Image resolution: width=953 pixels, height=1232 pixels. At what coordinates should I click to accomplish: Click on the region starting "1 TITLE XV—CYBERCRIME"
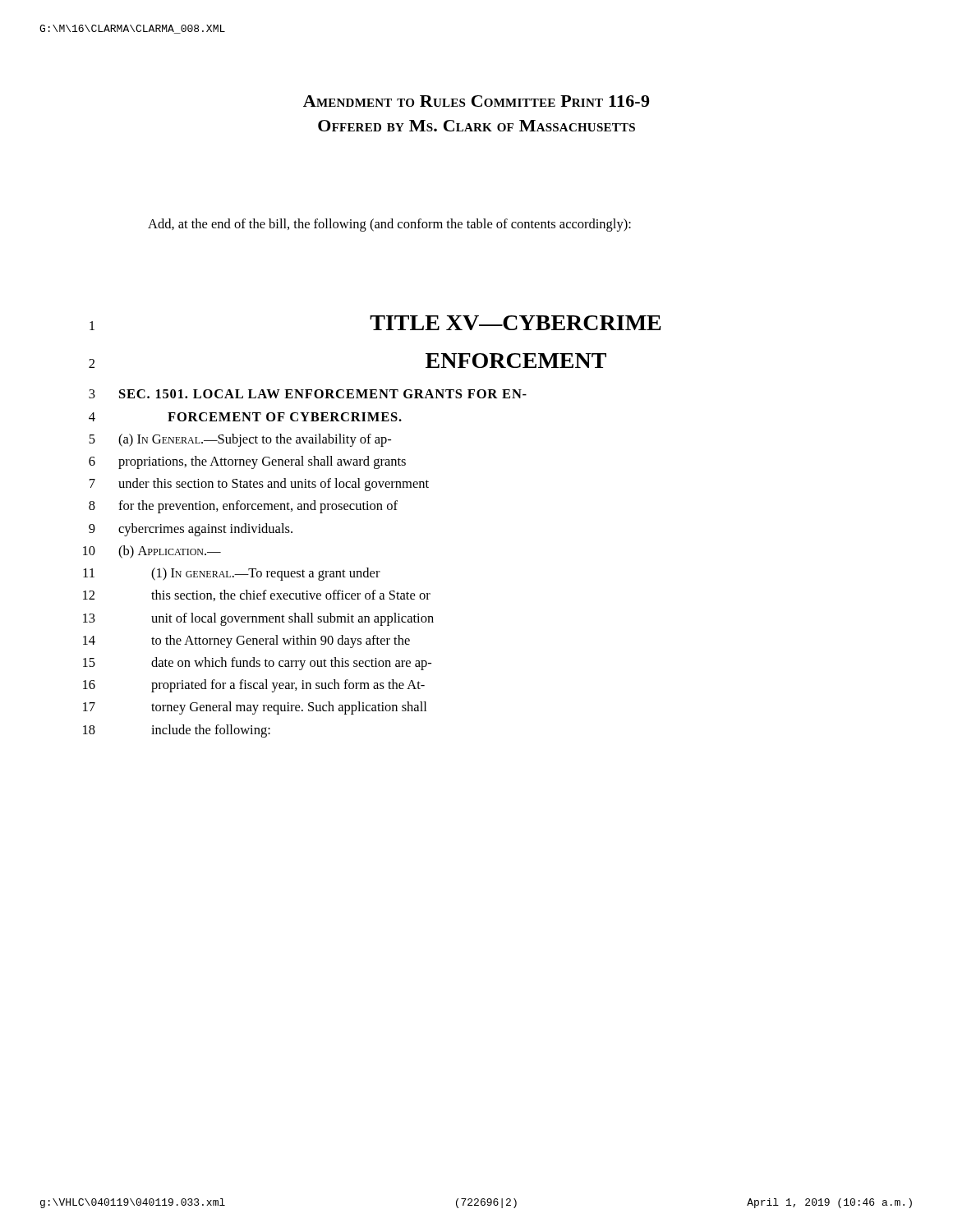476,323
